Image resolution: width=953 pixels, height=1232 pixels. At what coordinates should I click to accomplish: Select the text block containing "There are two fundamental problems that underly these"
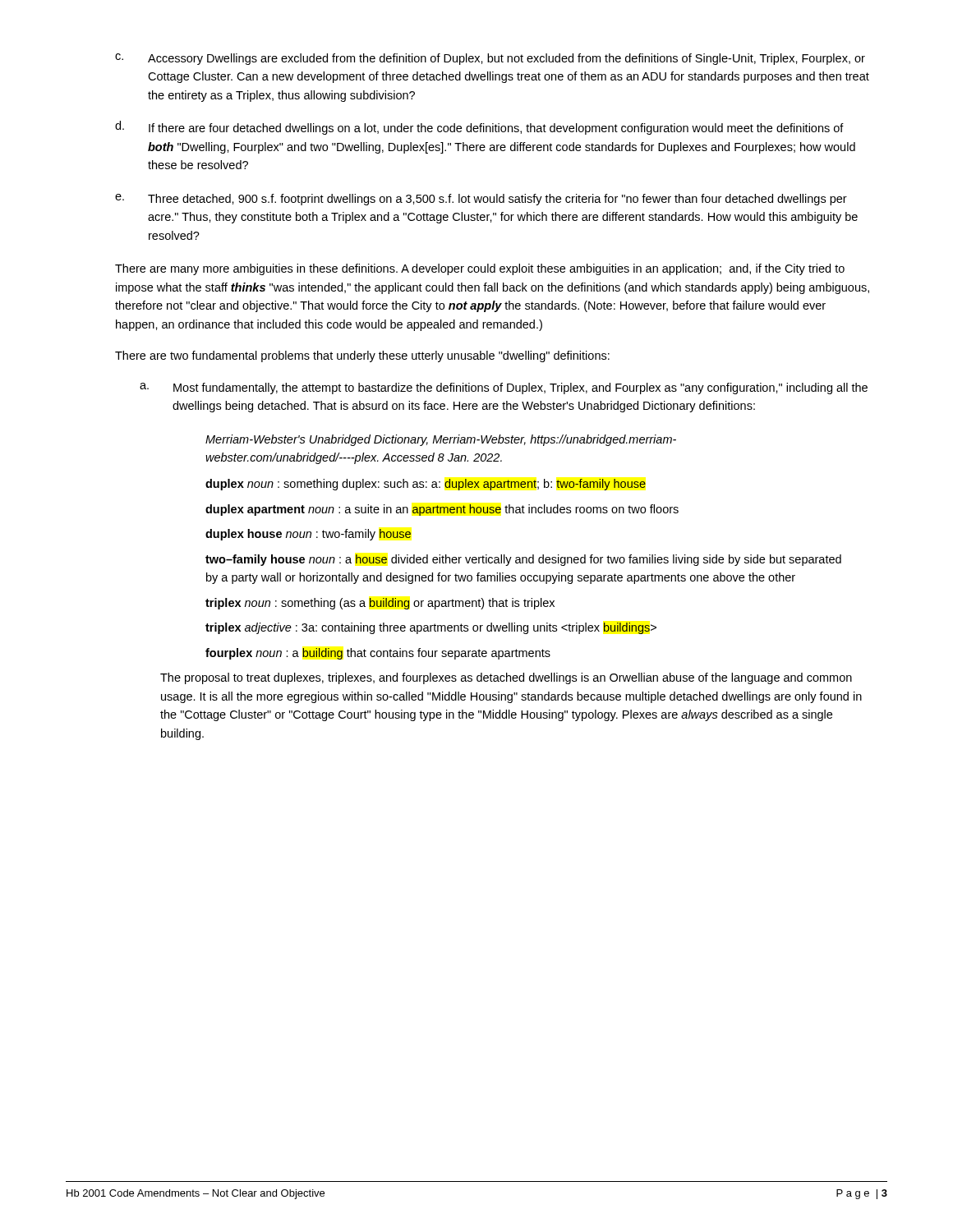[x=363, y=356]
